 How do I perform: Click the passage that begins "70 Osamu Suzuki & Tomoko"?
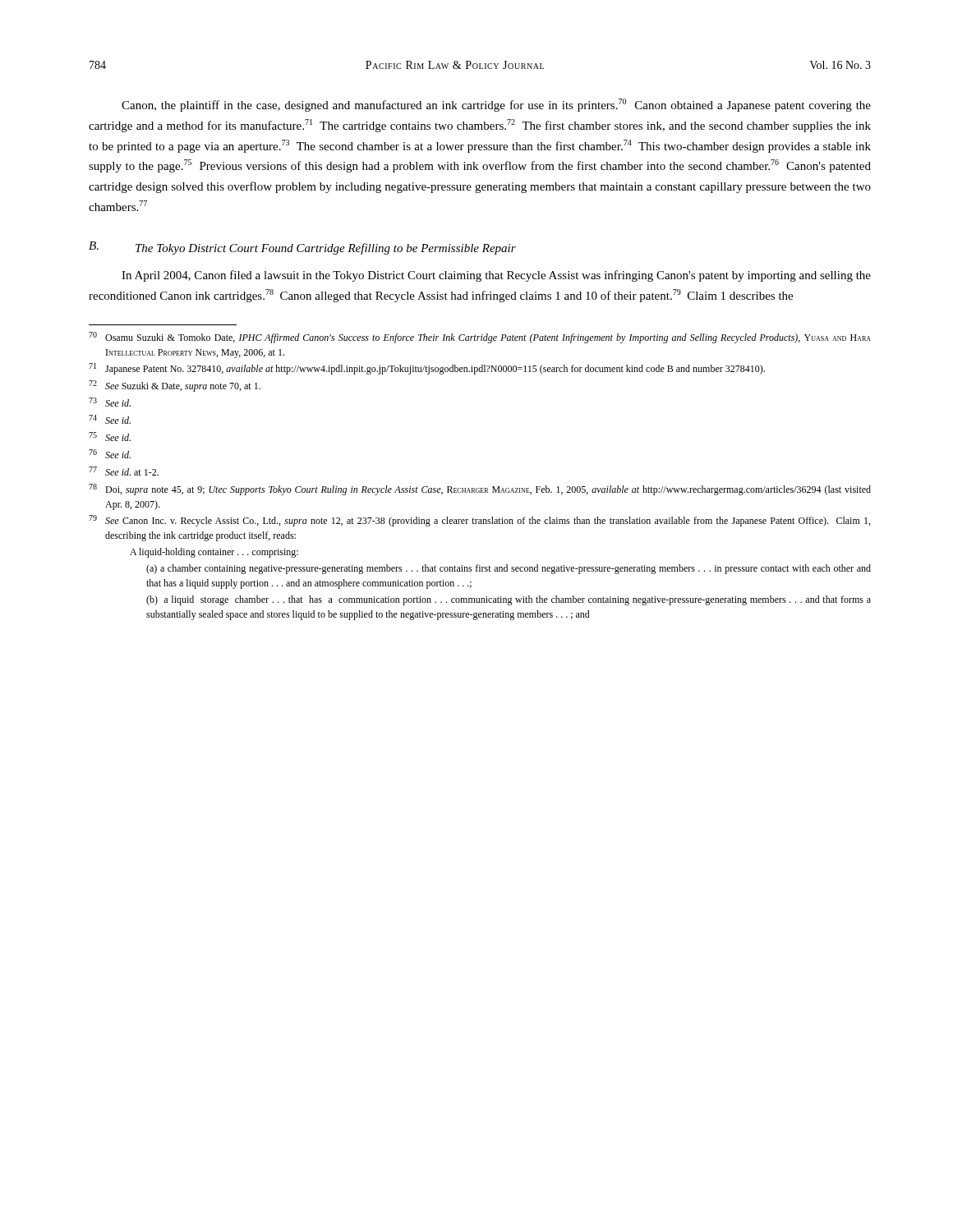coord(480,345)
